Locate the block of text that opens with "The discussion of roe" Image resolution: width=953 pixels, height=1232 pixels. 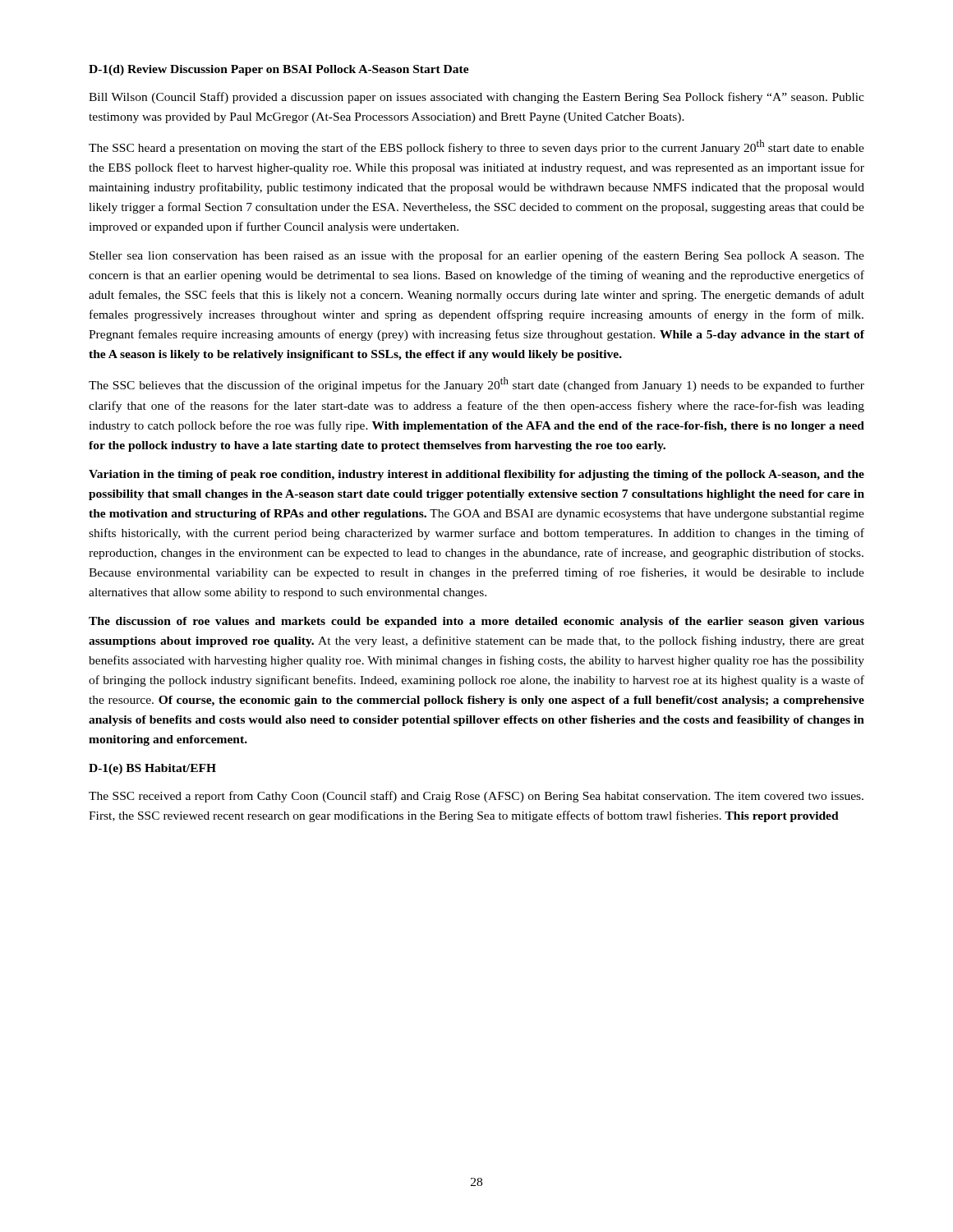point(476,679)
